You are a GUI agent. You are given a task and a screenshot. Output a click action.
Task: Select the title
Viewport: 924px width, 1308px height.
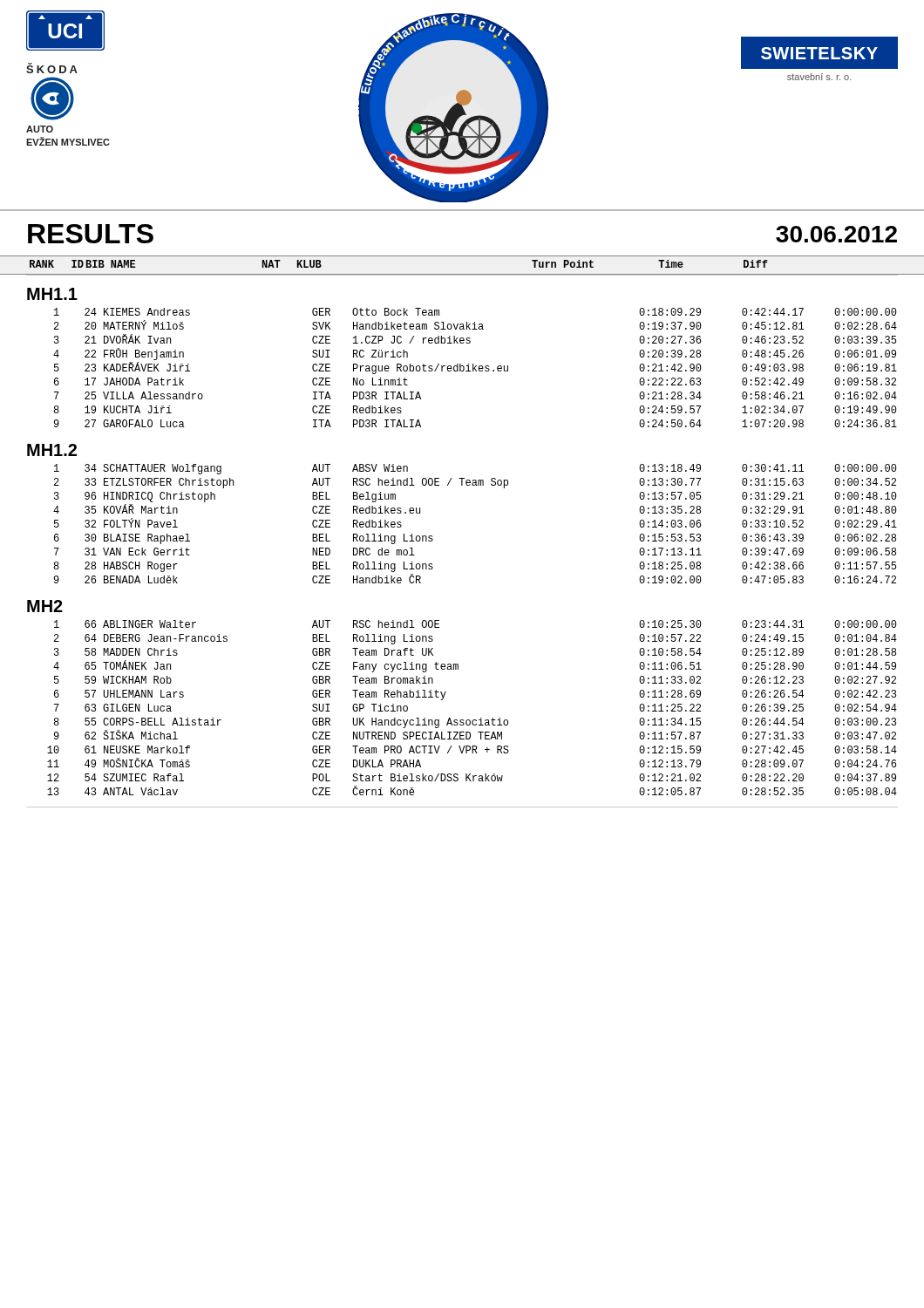[x=90, y=234]
